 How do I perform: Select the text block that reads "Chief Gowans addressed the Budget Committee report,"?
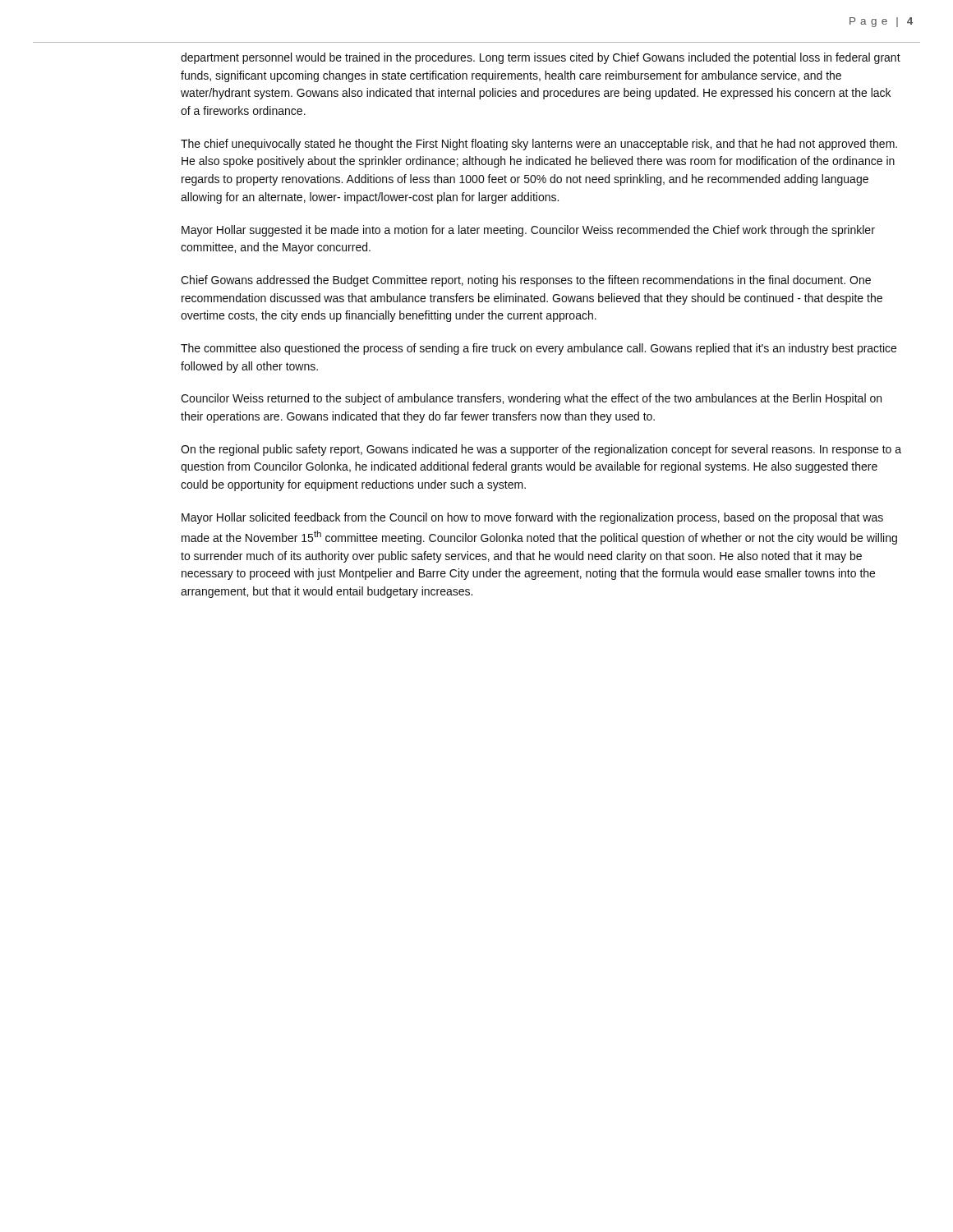click(532, 298)
